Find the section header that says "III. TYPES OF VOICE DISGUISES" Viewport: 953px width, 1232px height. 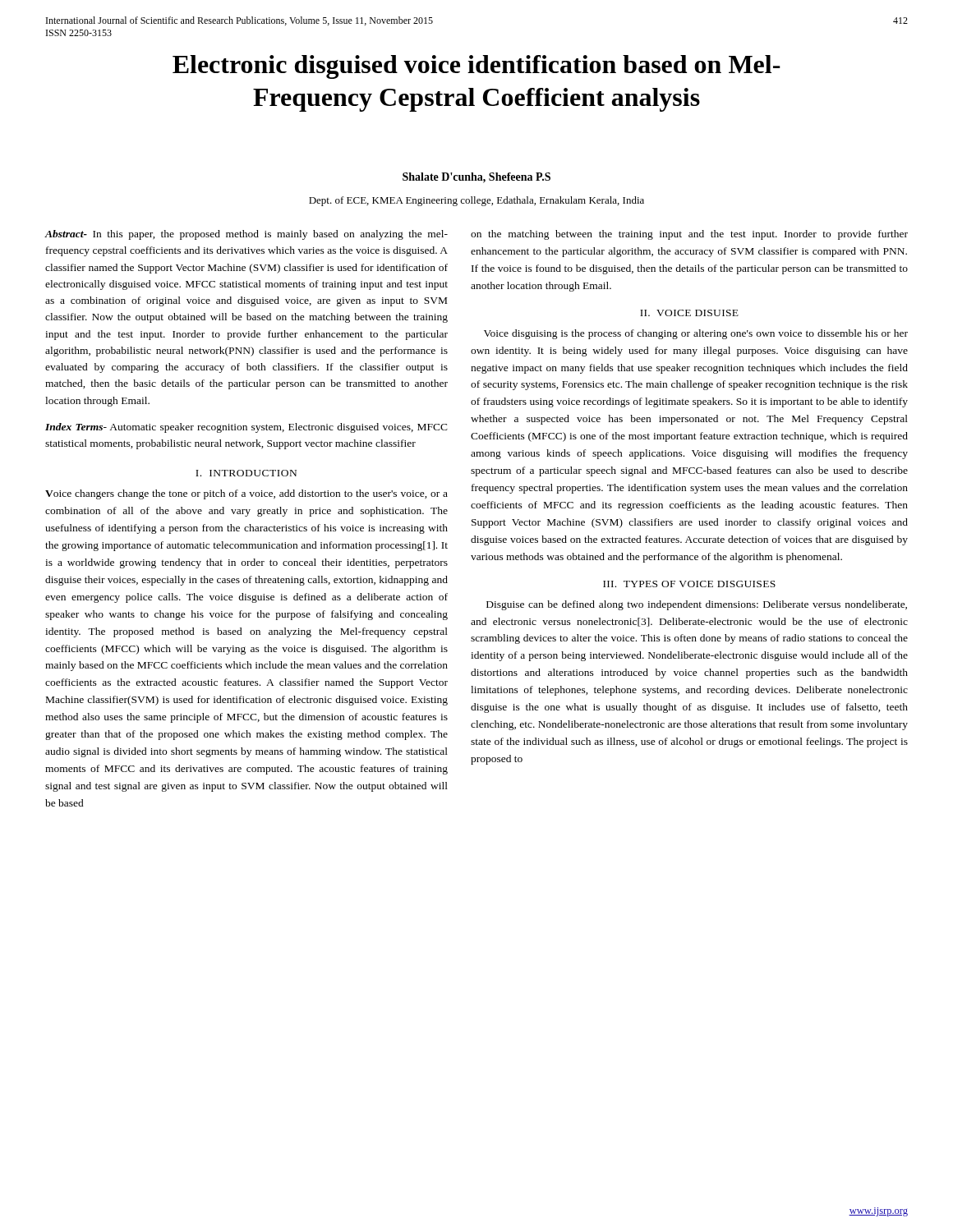tap(689, 583)
